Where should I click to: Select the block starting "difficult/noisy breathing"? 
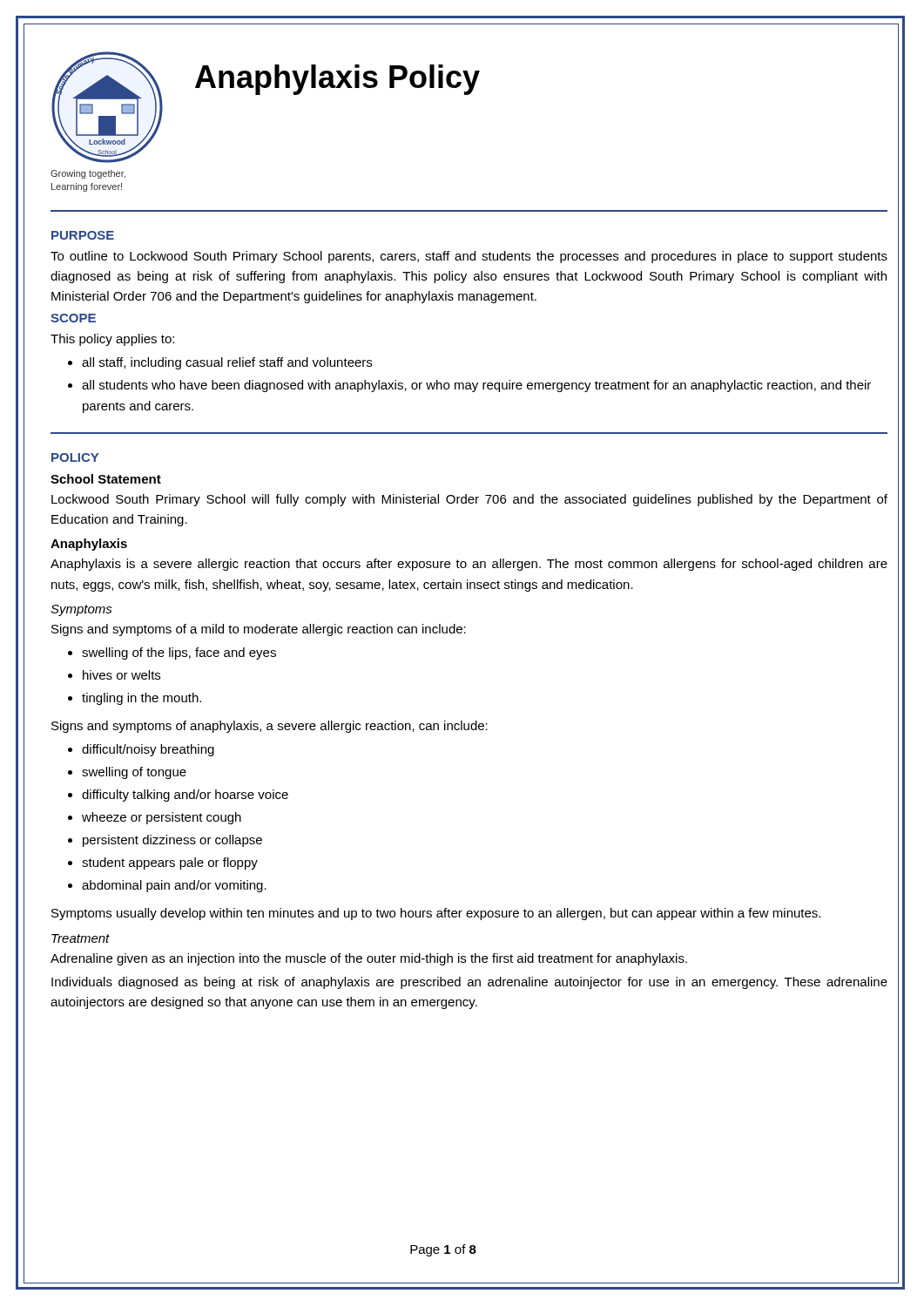point(148,749)
